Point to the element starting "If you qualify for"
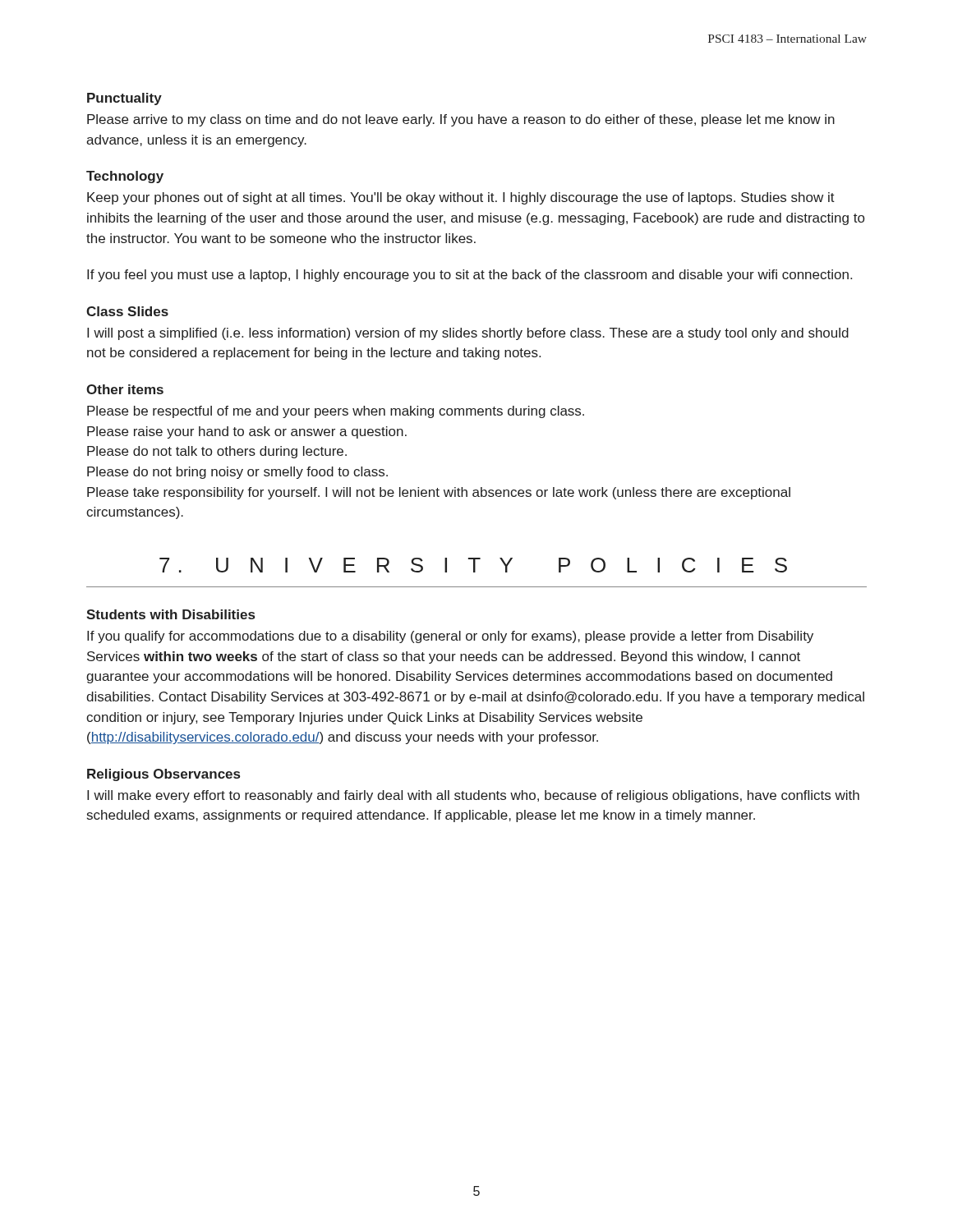Image resolution: width=953 pixels, height=1232 pixels. pyautogui.click(x=476, y=687)
